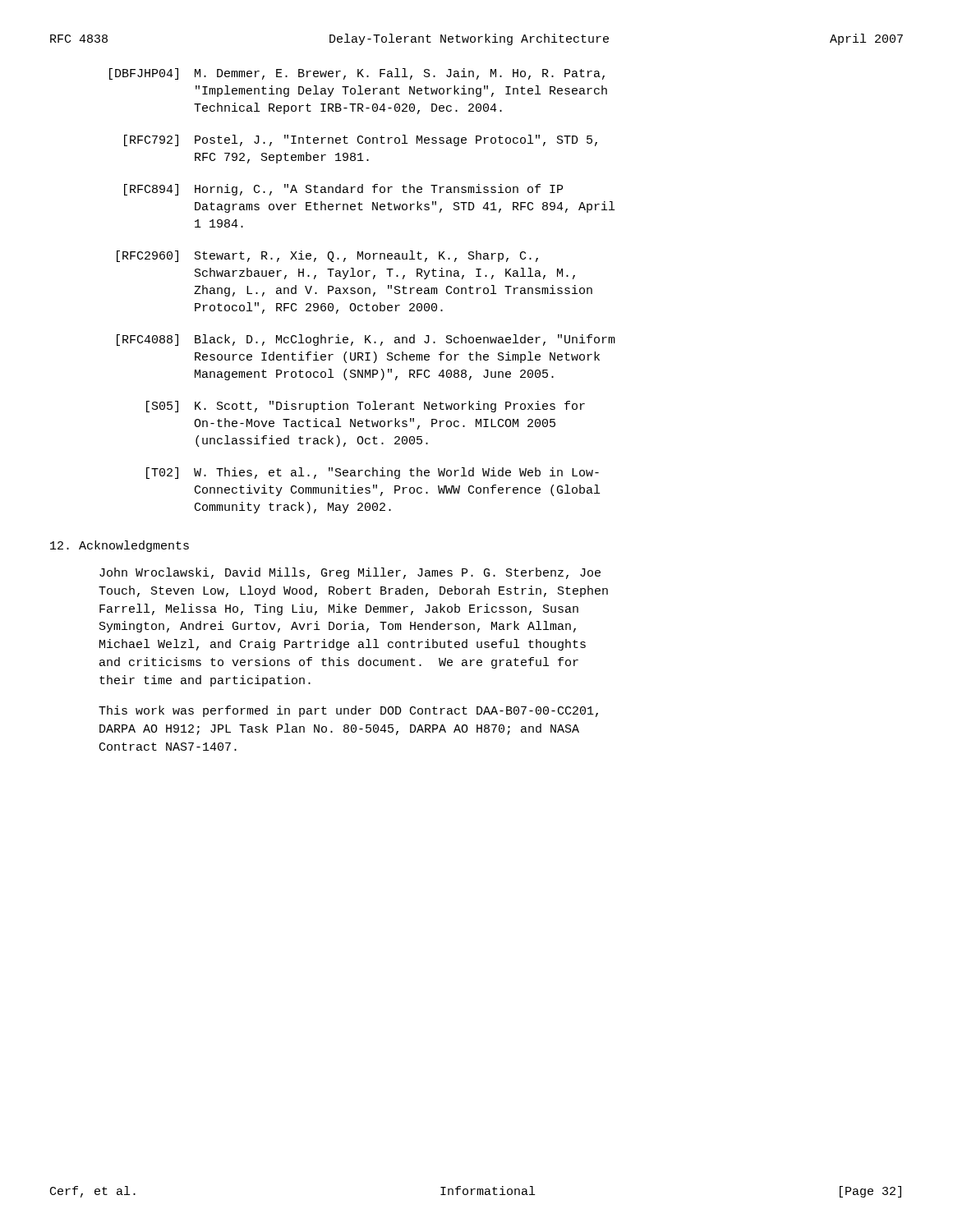The height and width of the screenshot is (1232, 953).
Task: Find the block on this page that starts "[RFC792] Postel, J., "Internet Control Message Protocol", STD"
Action: pos(476,149)
